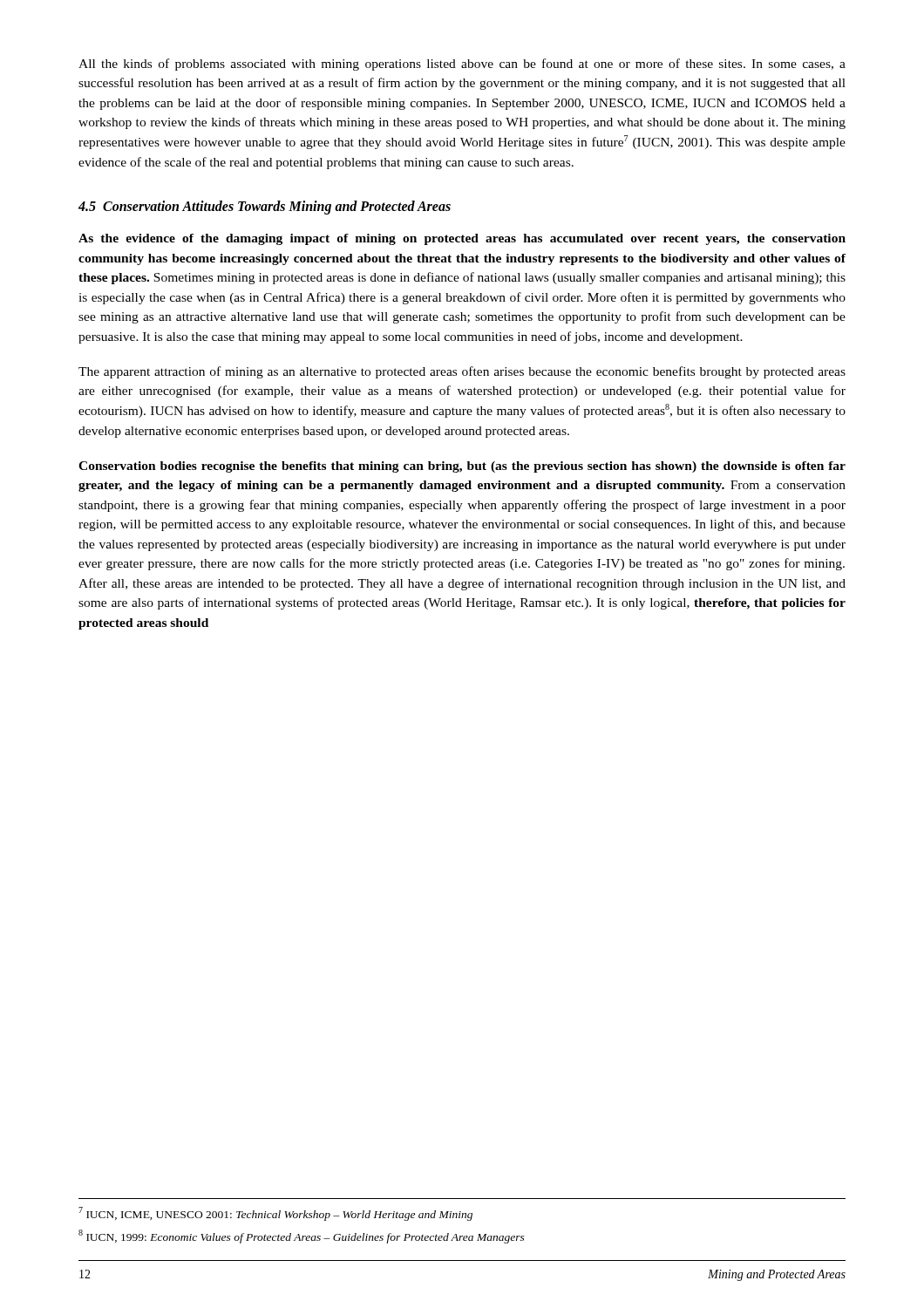Screen dimensions: 1308x924
Task: Locate the text block containing "As the evidence of the damaging impact of"
Action: coord(462,287)
